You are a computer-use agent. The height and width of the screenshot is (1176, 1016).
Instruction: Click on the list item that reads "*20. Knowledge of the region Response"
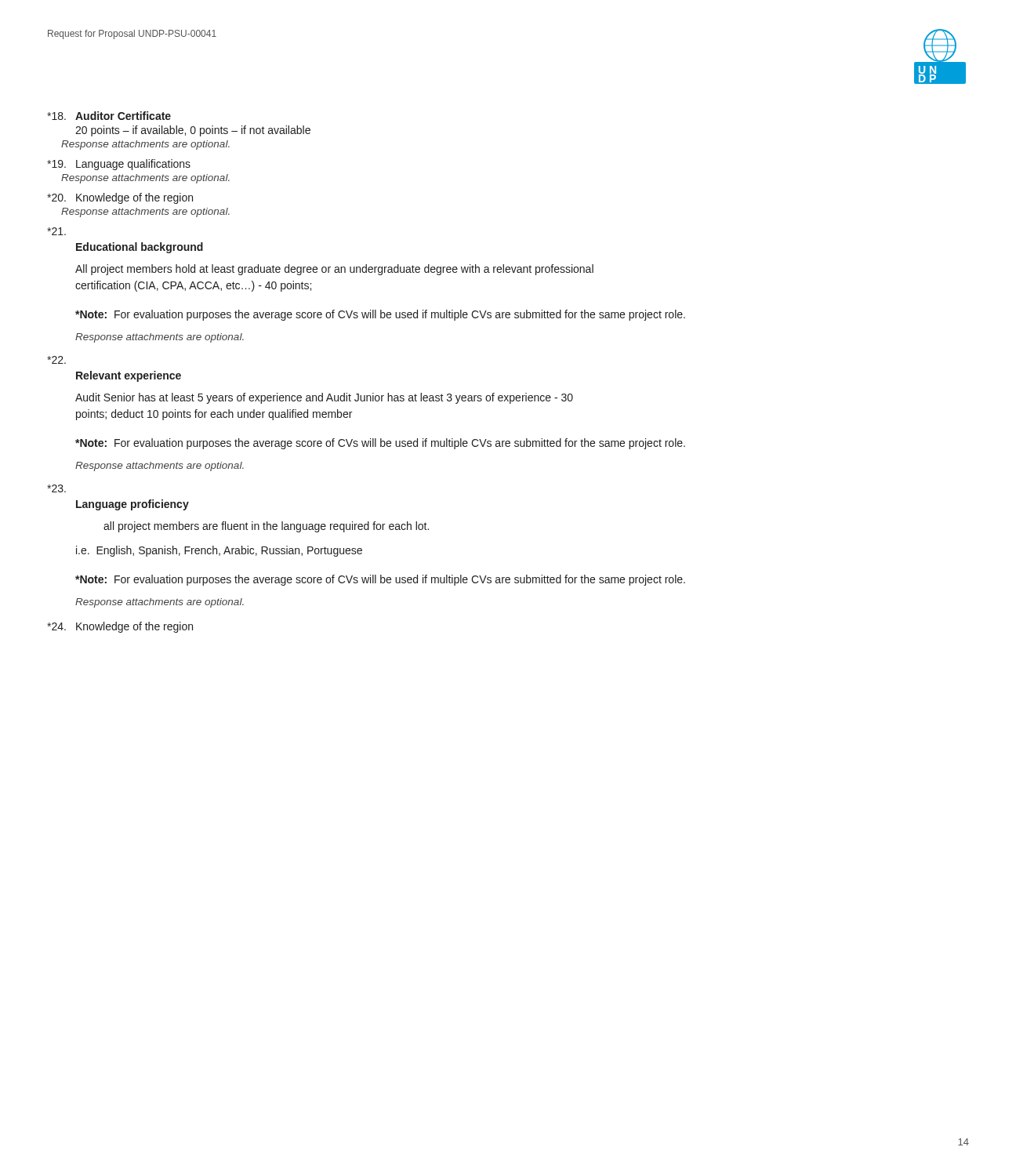[x=120, y=198]
